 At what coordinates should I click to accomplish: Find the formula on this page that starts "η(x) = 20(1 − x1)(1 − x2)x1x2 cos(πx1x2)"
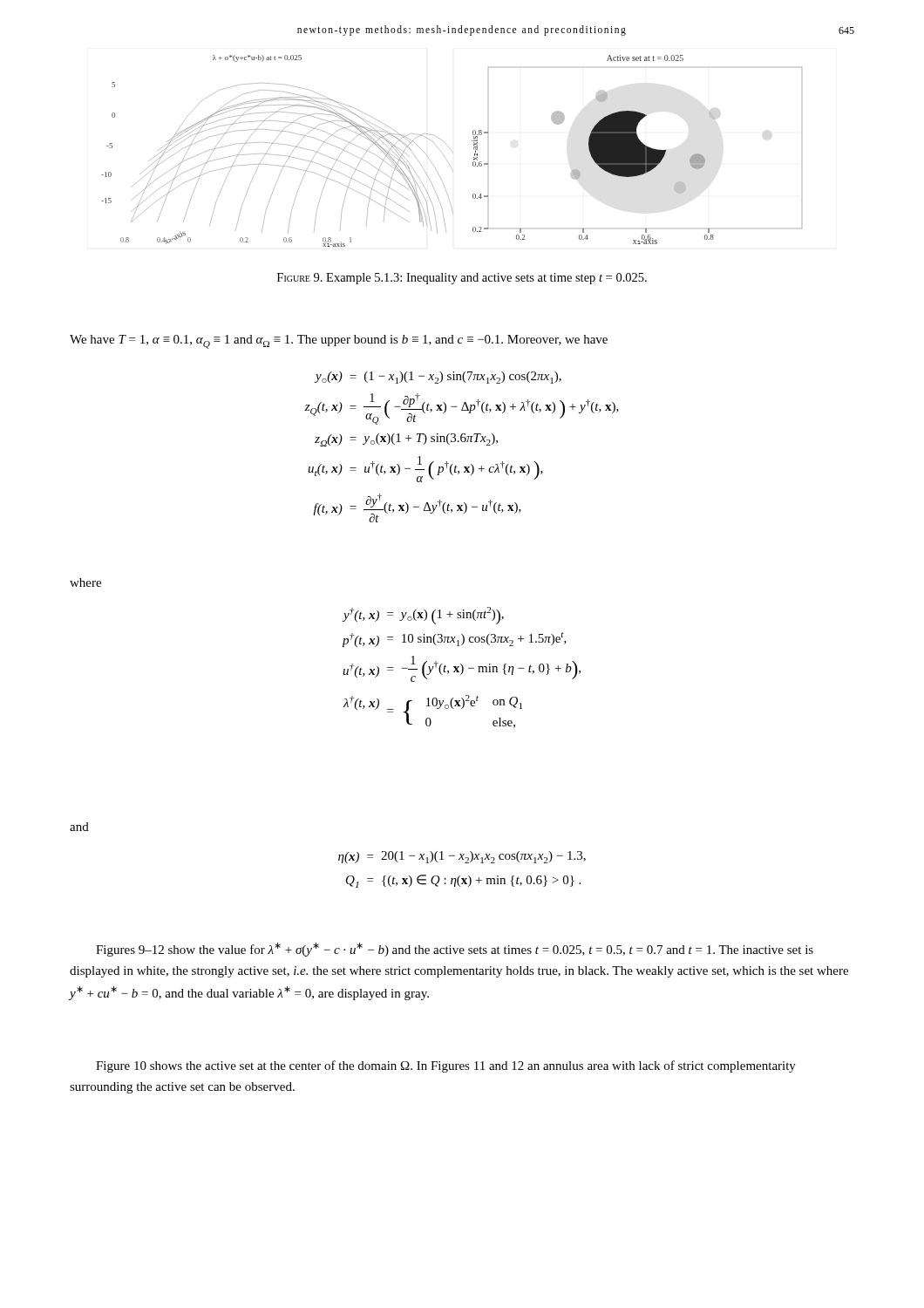point(462,869)
